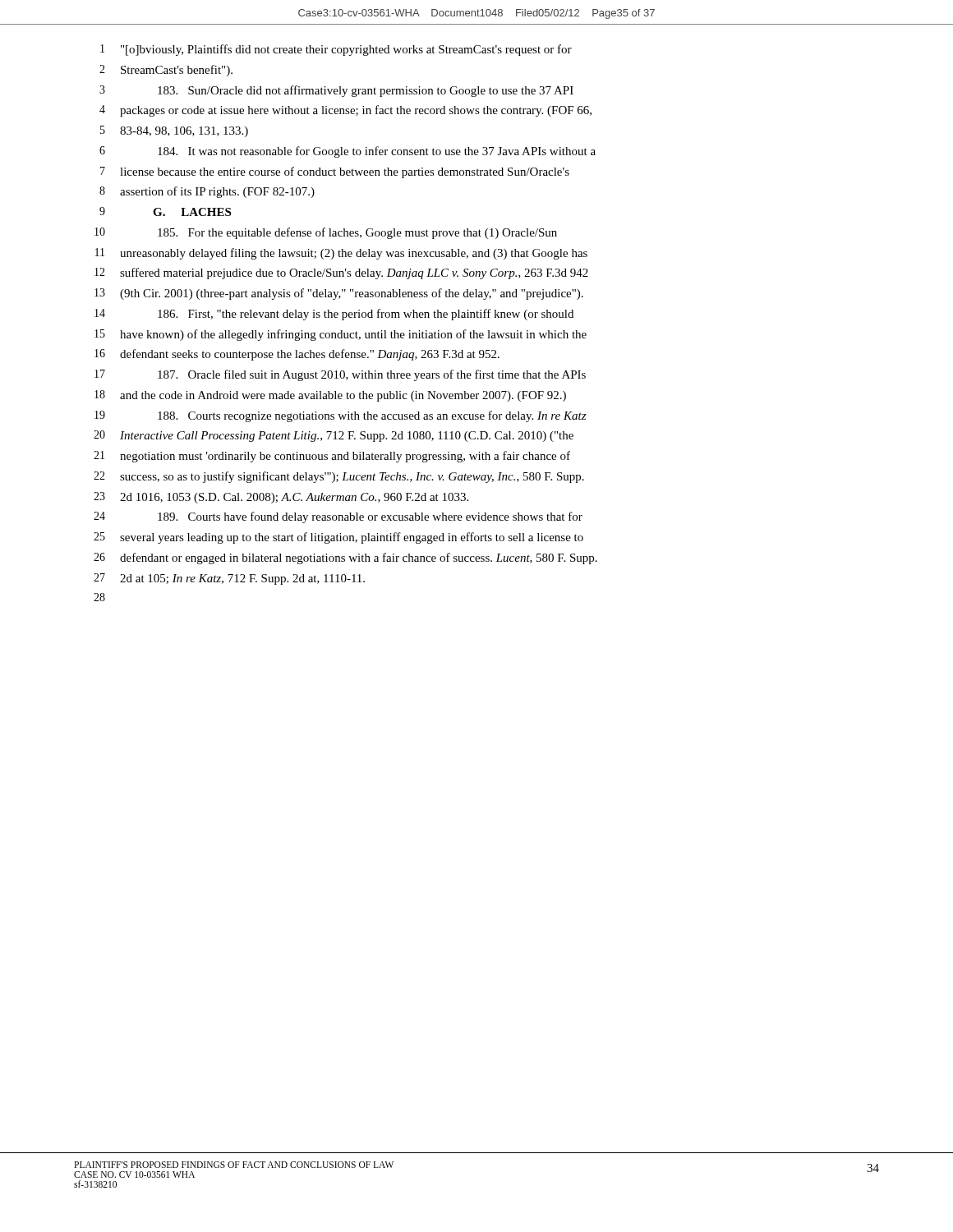The image size is (953, 1232).
Task: Select the text with the text "5 83-84, 98, 106, 131, 133.)"
Action: [174, 131]
